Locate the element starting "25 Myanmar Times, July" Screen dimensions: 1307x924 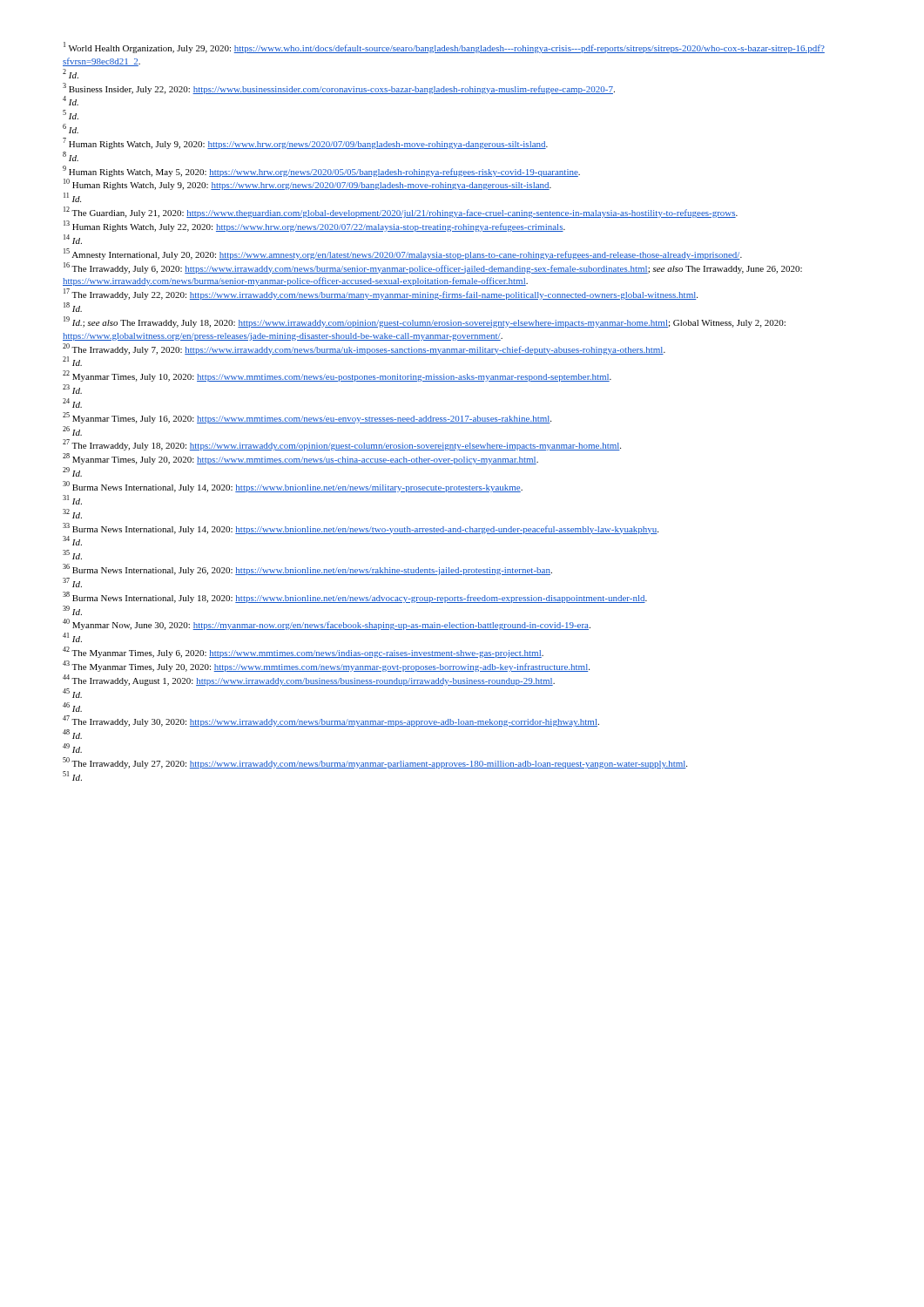(308, 418)
